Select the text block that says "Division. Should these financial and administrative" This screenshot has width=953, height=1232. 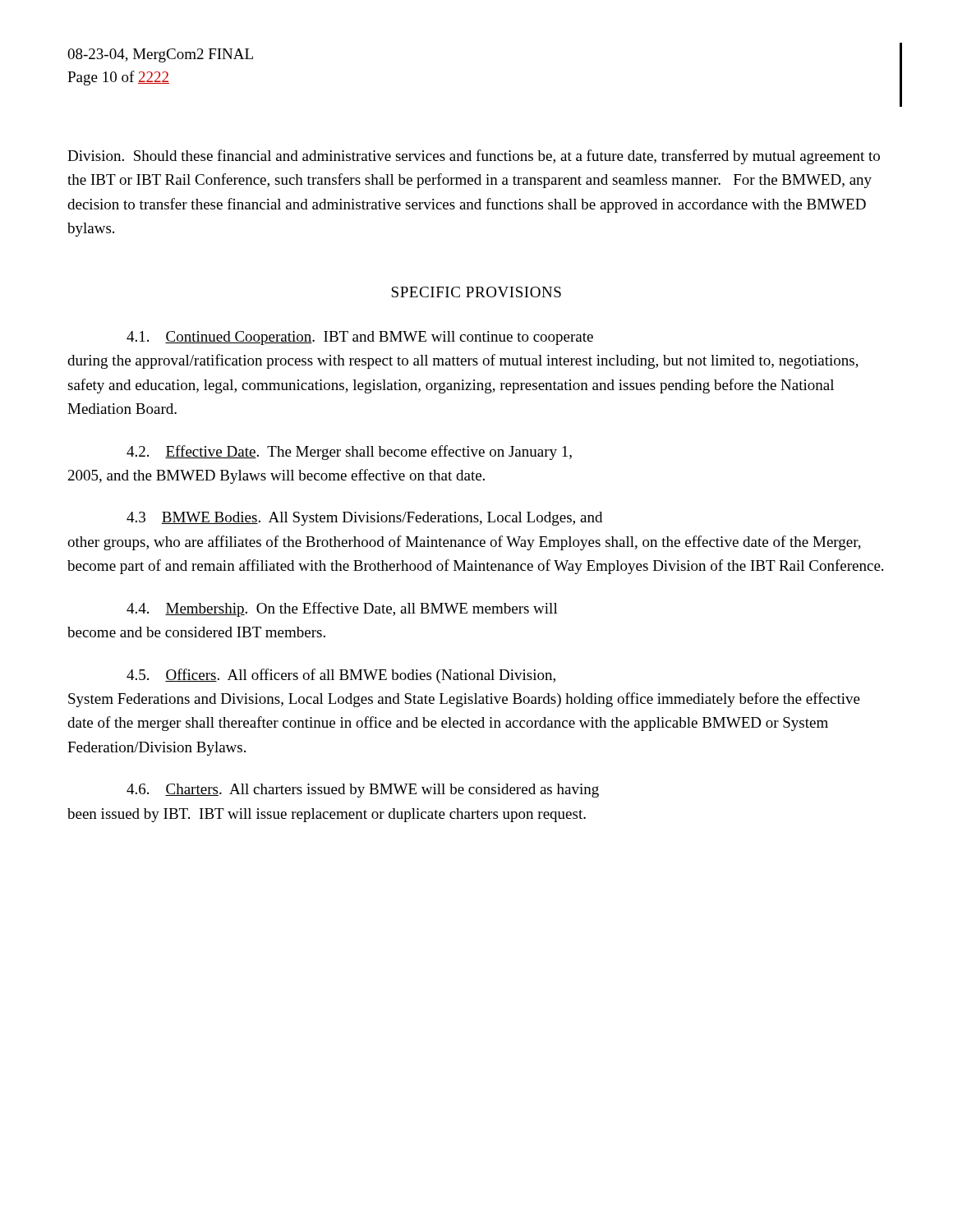pyautogui.click(x=474, y=192)
